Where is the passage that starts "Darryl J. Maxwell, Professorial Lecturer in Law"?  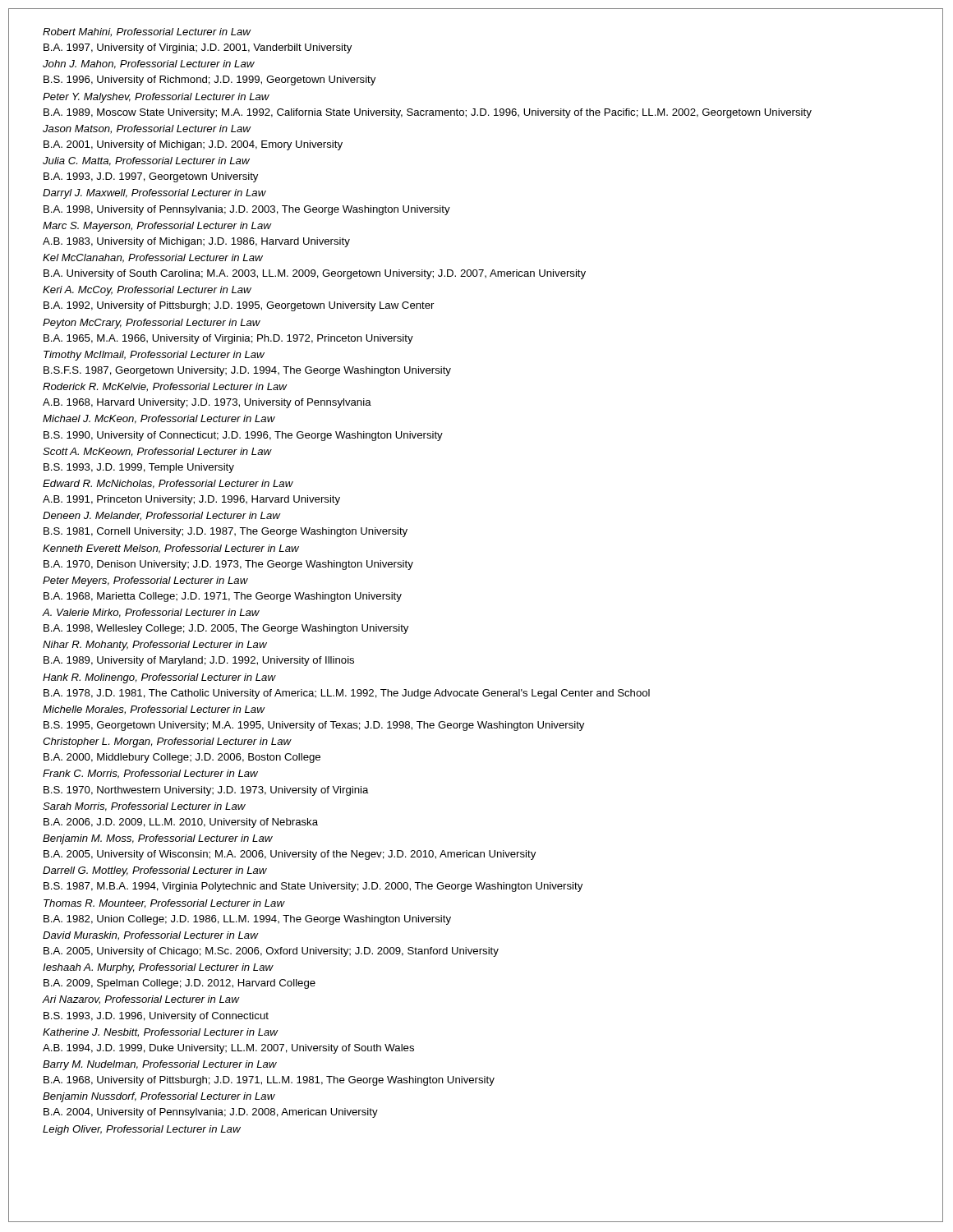point(154,194)
